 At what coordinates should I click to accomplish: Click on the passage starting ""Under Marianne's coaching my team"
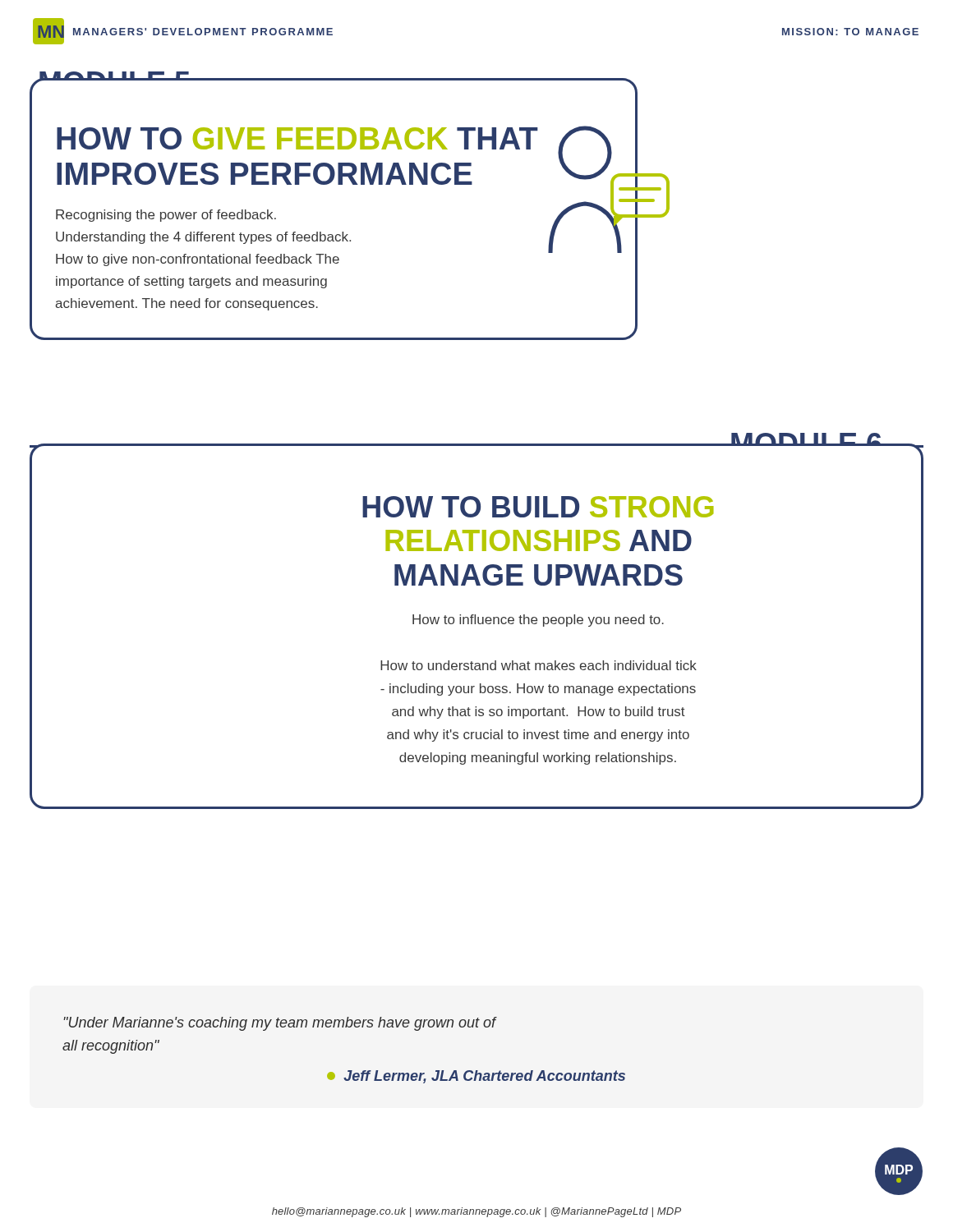point(280,1024)
